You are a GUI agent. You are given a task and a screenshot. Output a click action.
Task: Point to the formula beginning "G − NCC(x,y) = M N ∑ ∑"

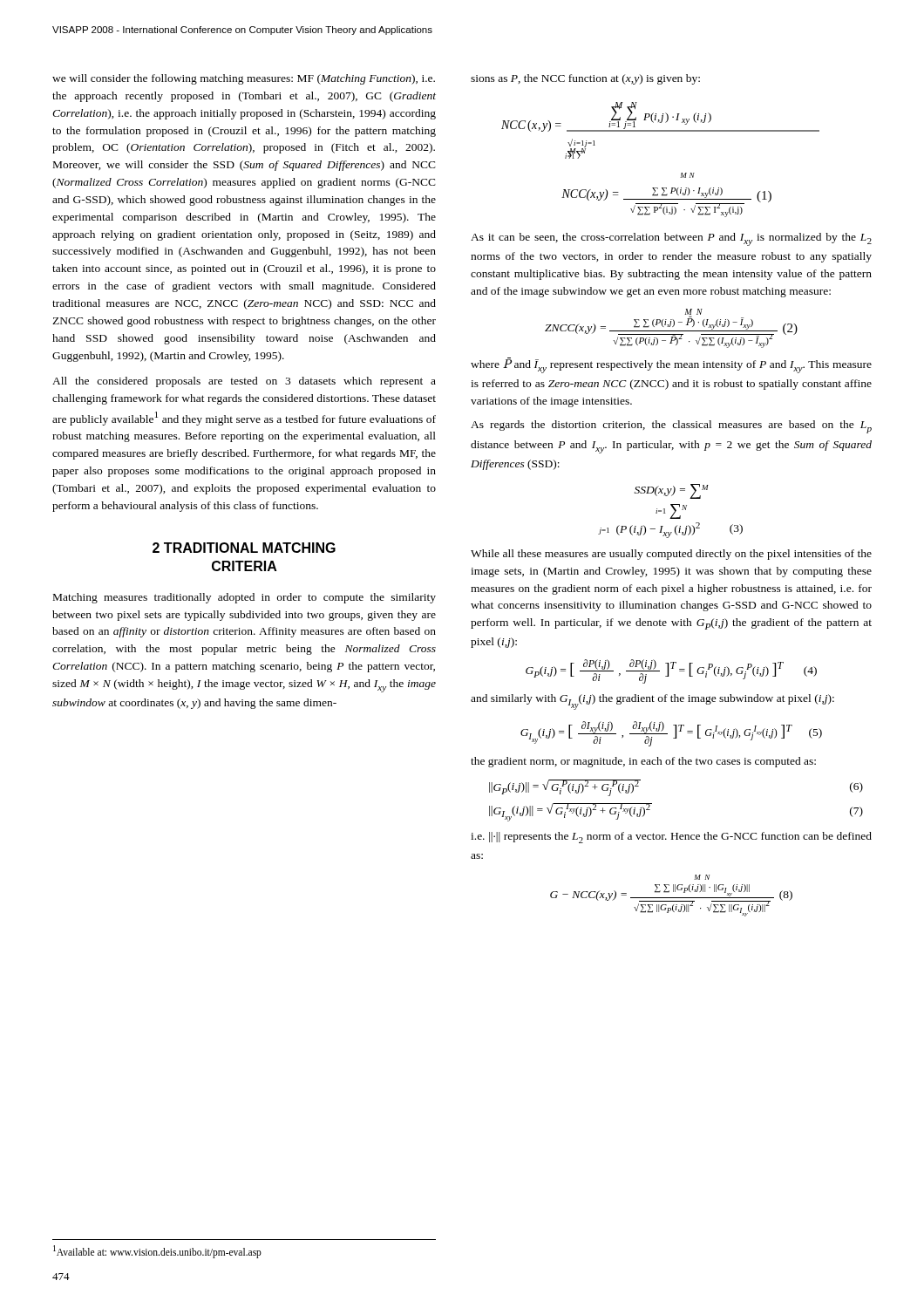click(x=671, y=895)
